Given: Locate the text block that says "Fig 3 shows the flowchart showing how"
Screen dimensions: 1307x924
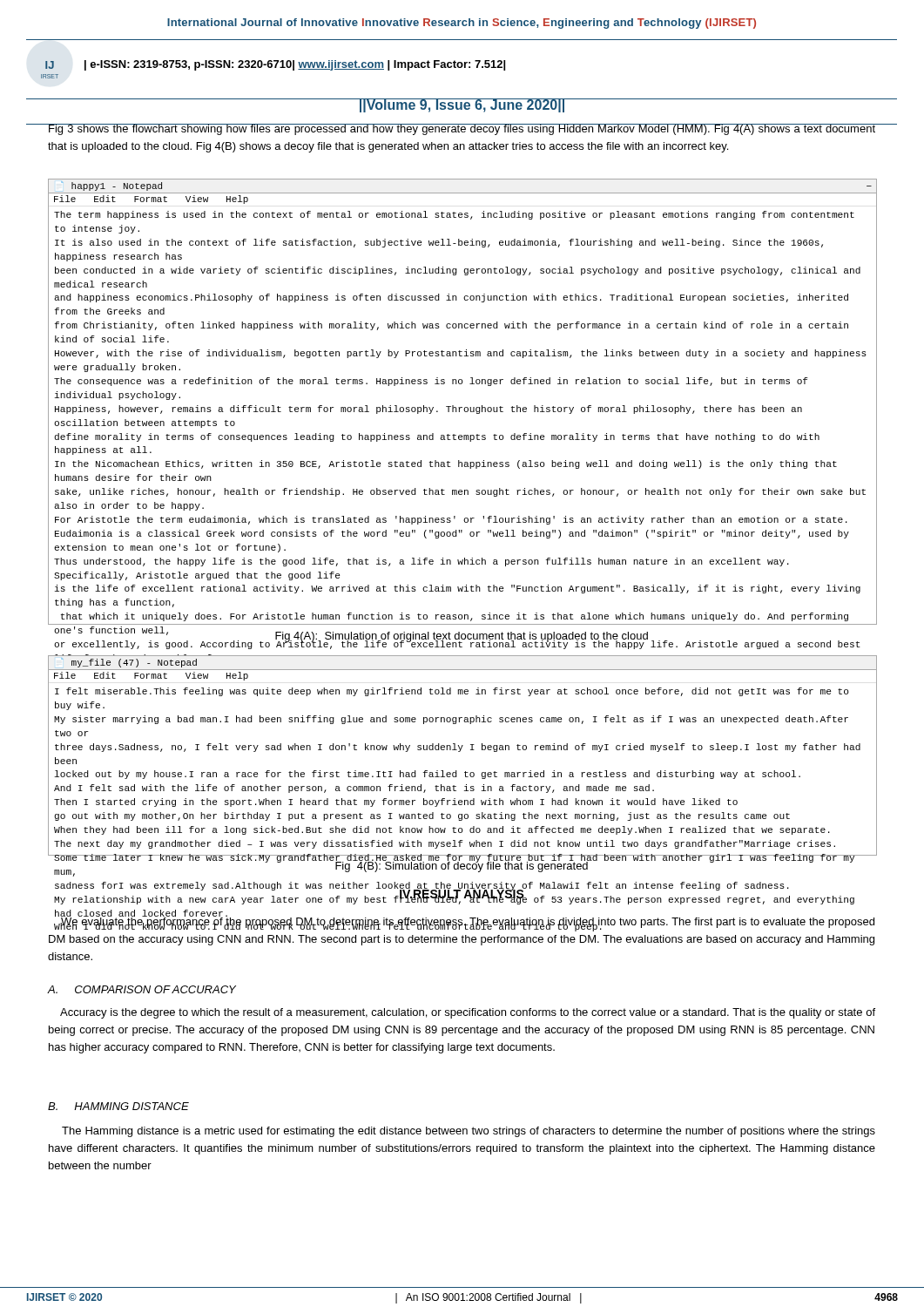Looking at the screenshot, I should [462, 137].
